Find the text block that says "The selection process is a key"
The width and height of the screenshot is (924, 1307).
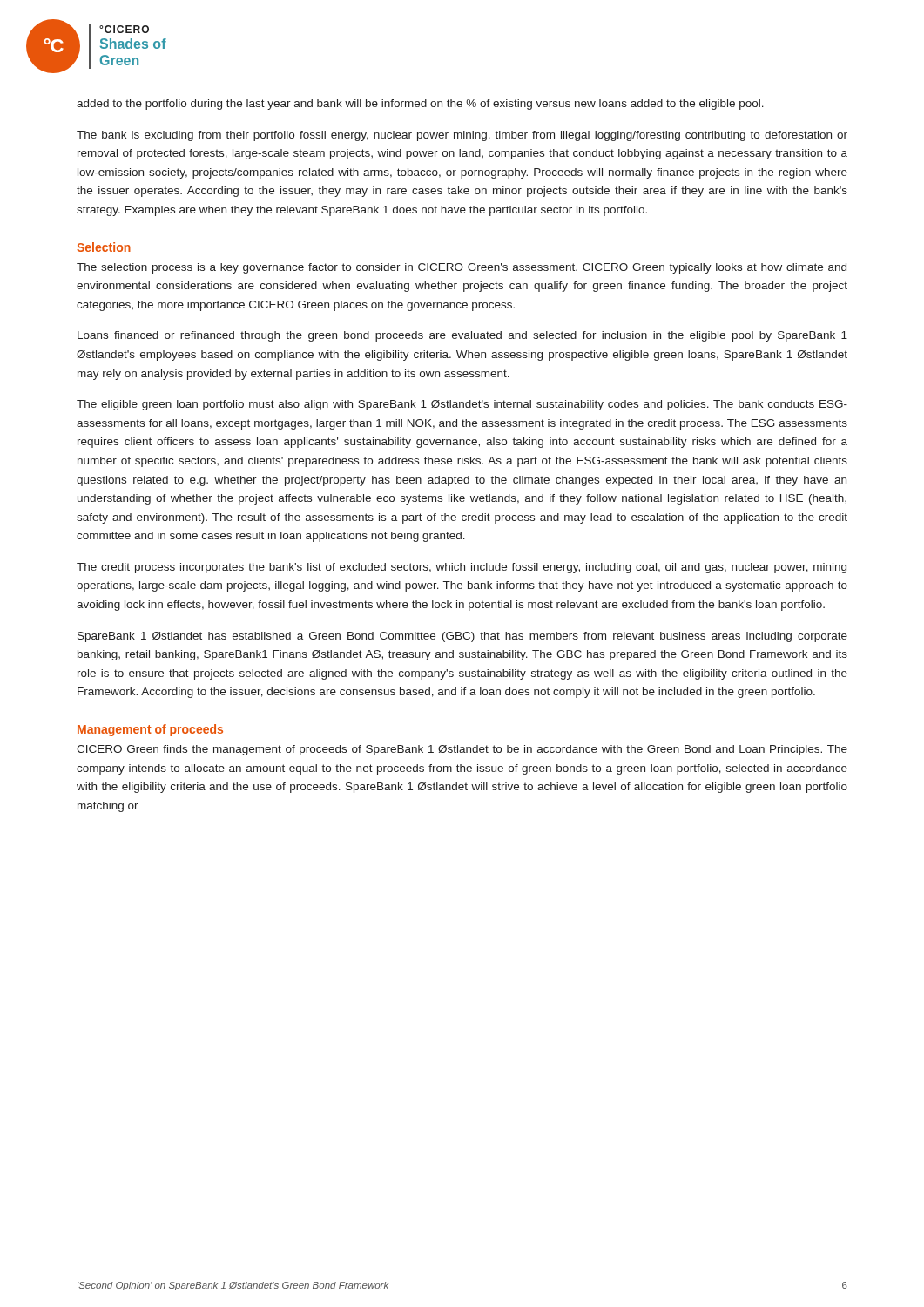click(x=462, y=285)
